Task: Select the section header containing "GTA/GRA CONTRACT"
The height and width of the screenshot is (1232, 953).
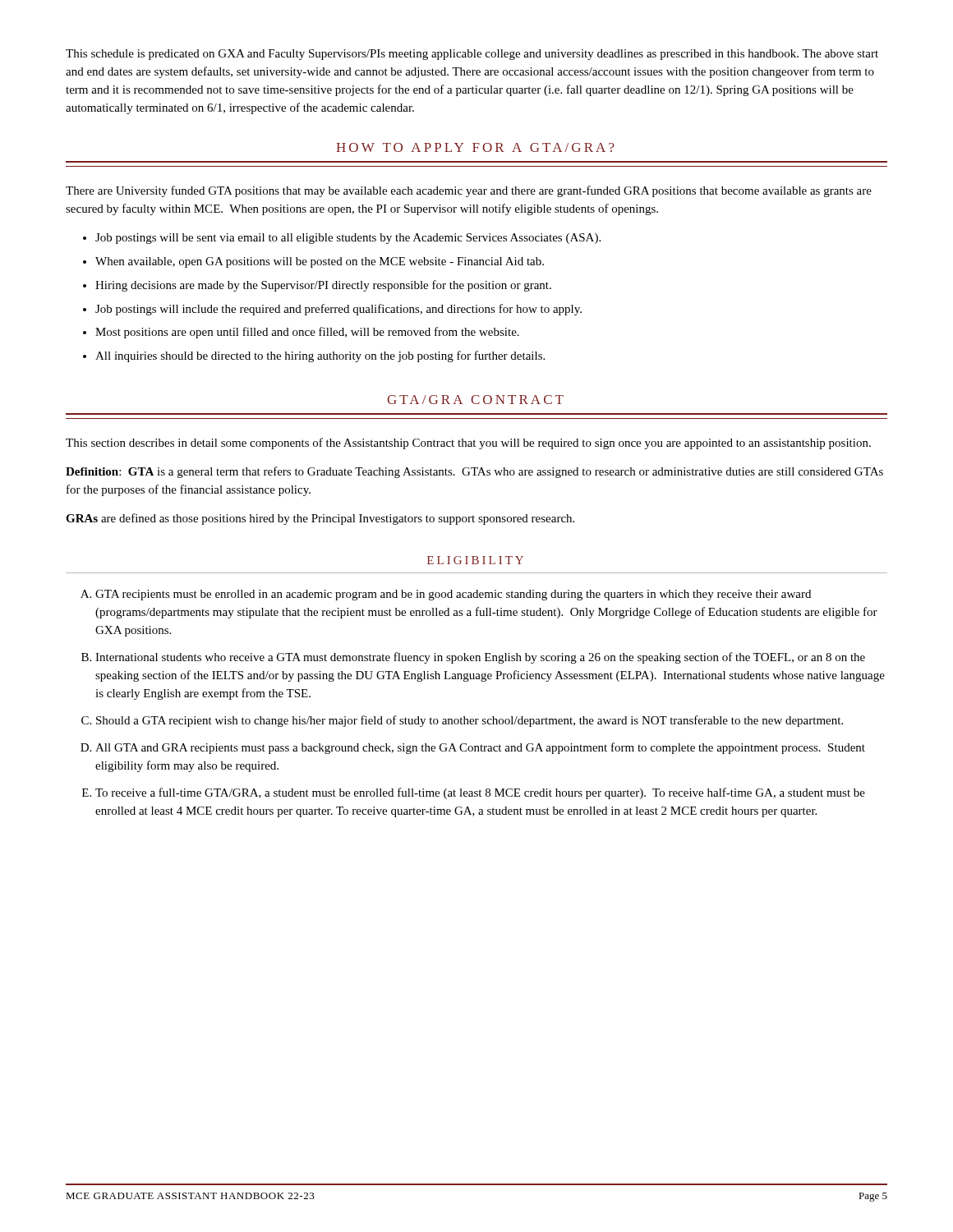Action: coord(476,405)
